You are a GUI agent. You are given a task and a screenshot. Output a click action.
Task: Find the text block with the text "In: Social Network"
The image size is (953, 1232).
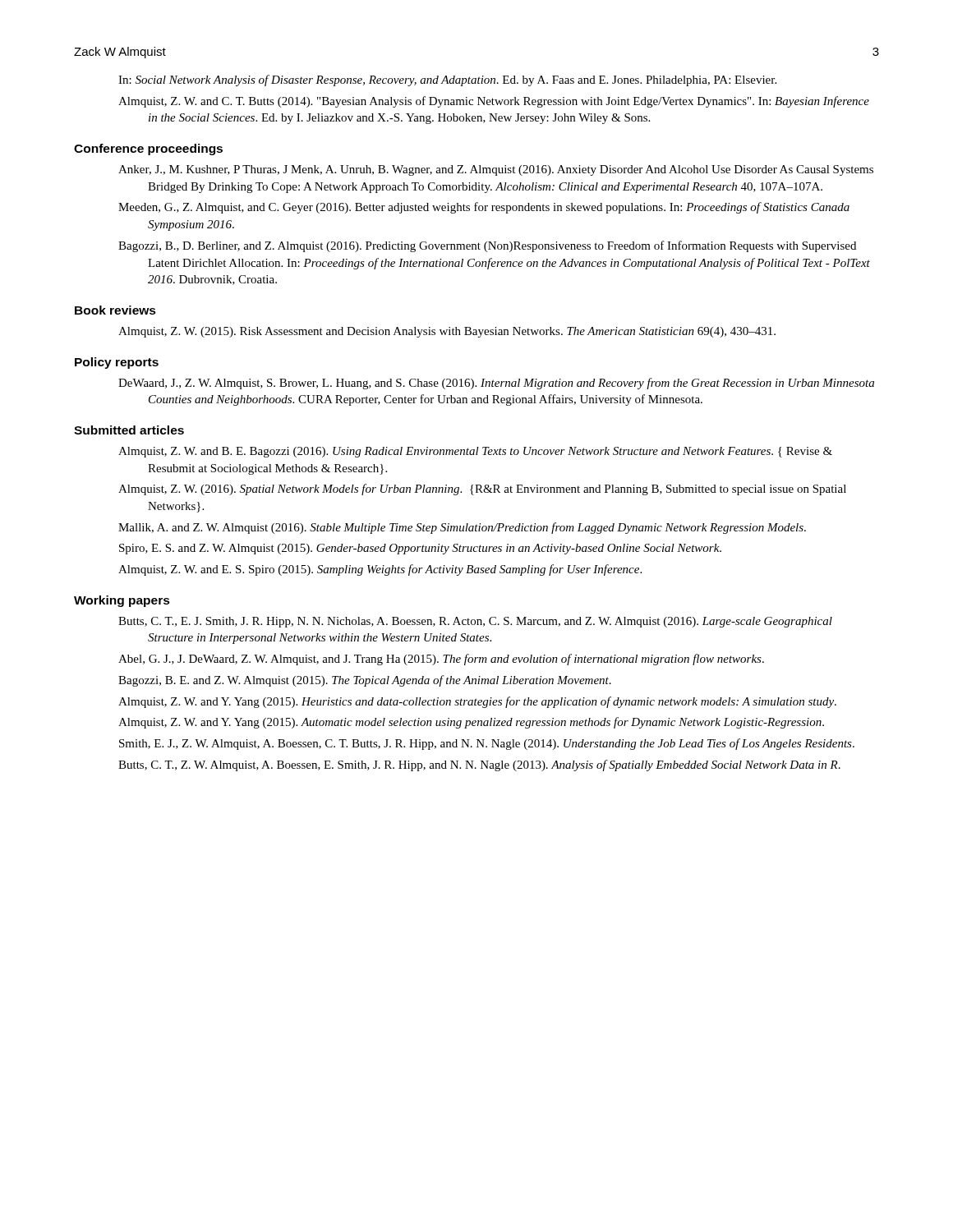448,80
